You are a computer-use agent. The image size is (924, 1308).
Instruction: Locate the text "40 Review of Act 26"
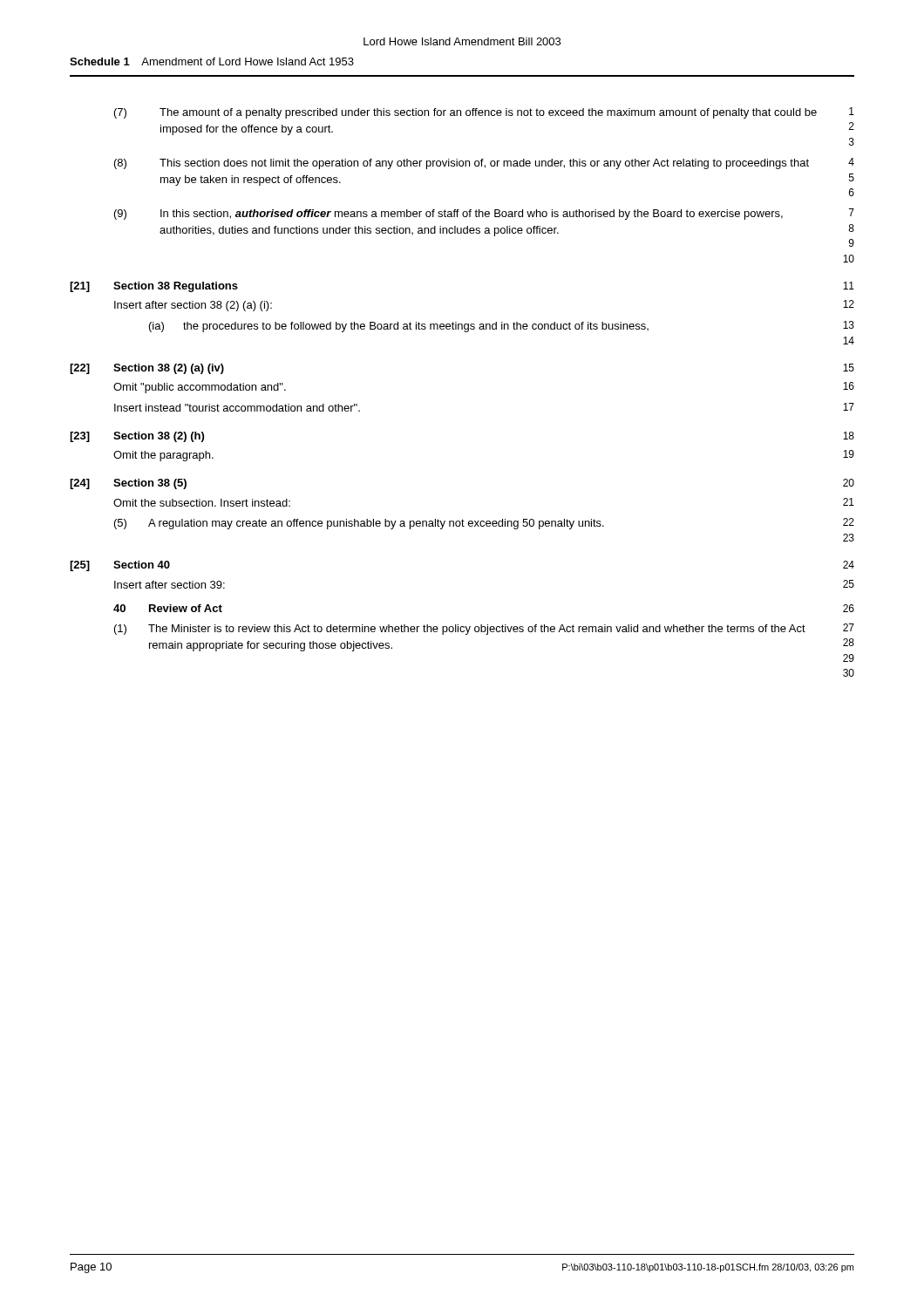point(180,608)
